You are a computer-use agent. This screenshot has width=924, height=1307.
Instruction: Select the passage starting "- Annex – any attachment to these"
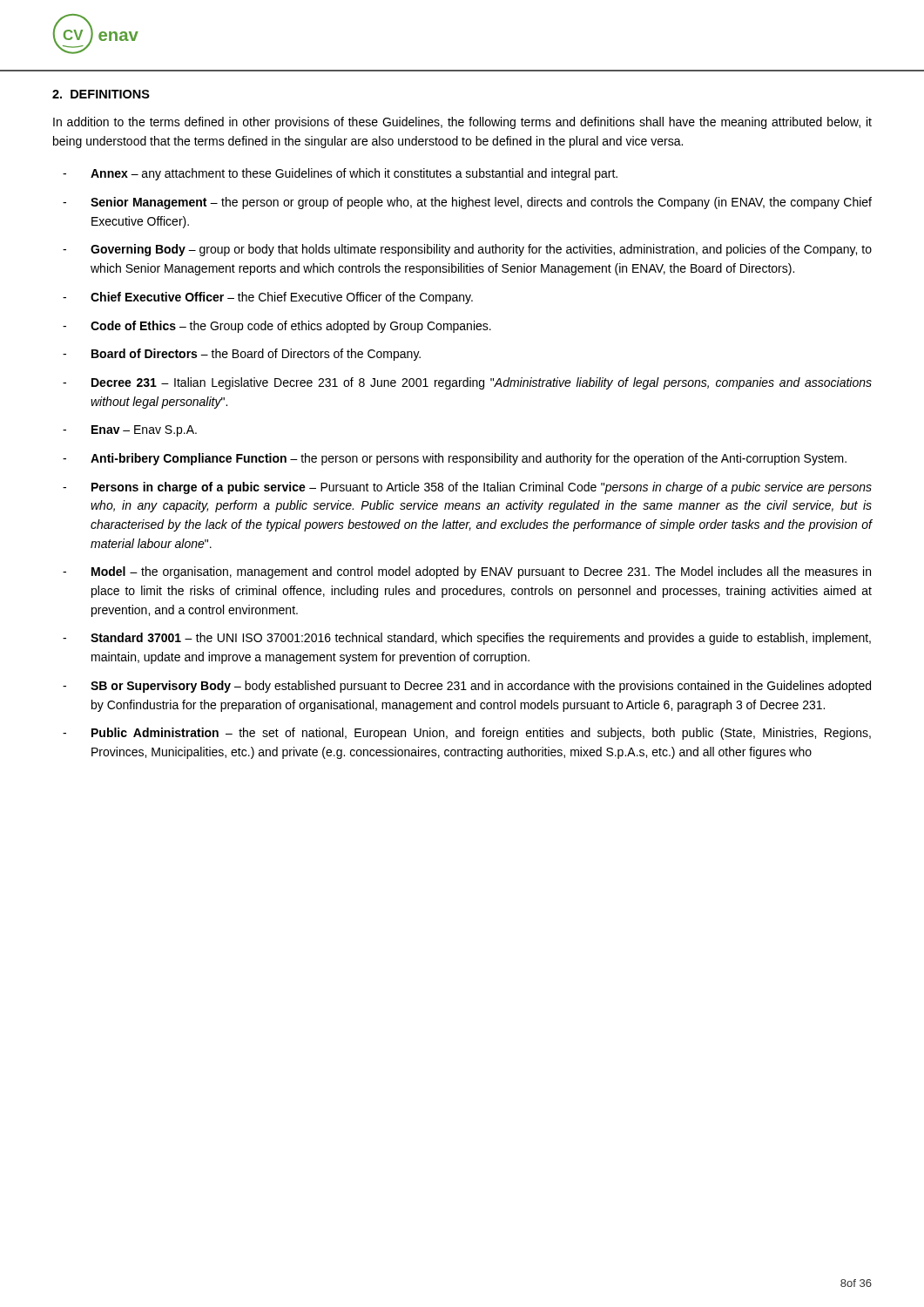(462, 174)
